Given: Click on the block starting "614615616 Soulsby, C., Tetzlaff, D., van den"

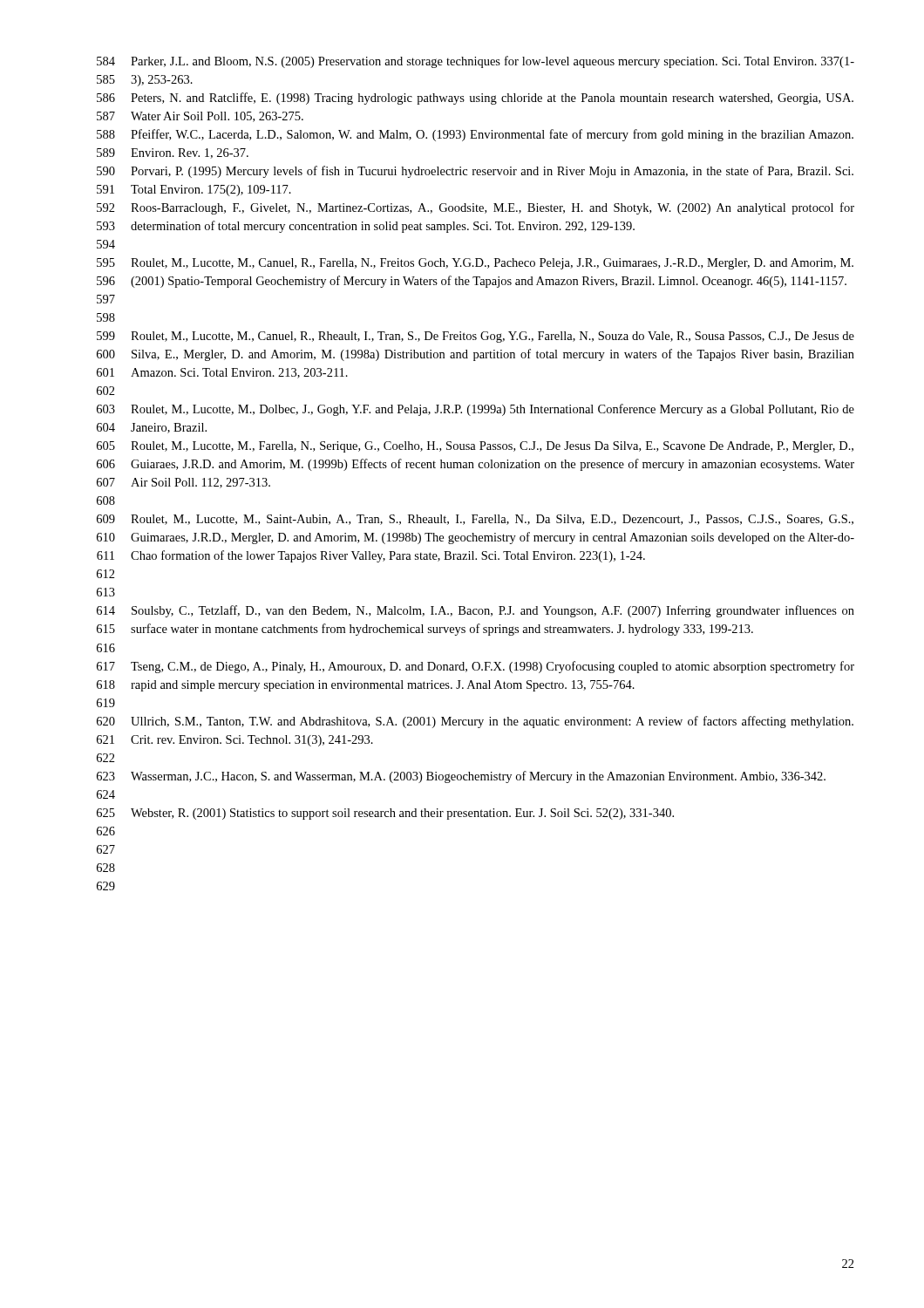Looking at the screenshot, I should coord(462,630).
